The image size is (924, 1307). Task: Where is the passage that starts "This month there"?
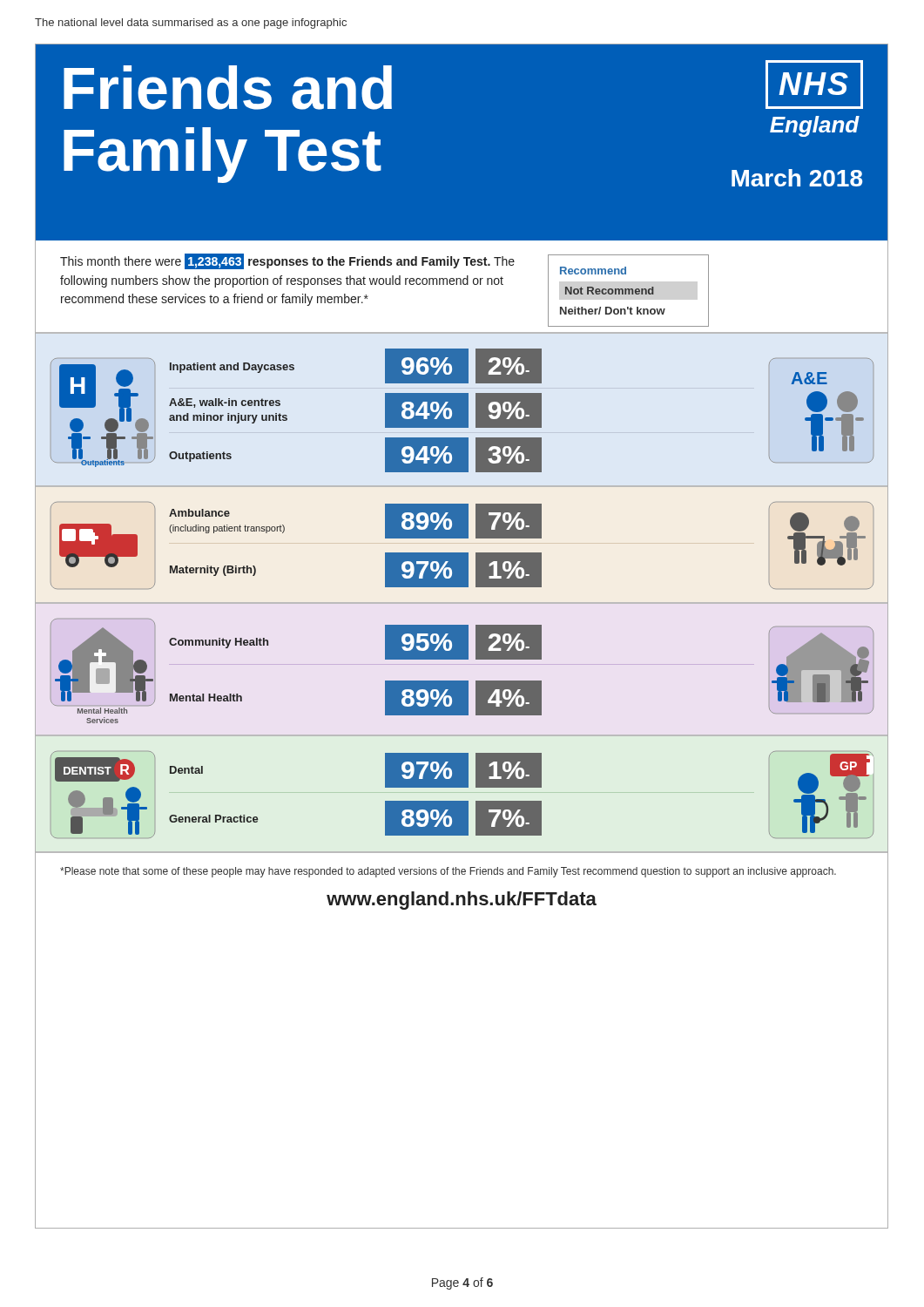pos(287,280)
